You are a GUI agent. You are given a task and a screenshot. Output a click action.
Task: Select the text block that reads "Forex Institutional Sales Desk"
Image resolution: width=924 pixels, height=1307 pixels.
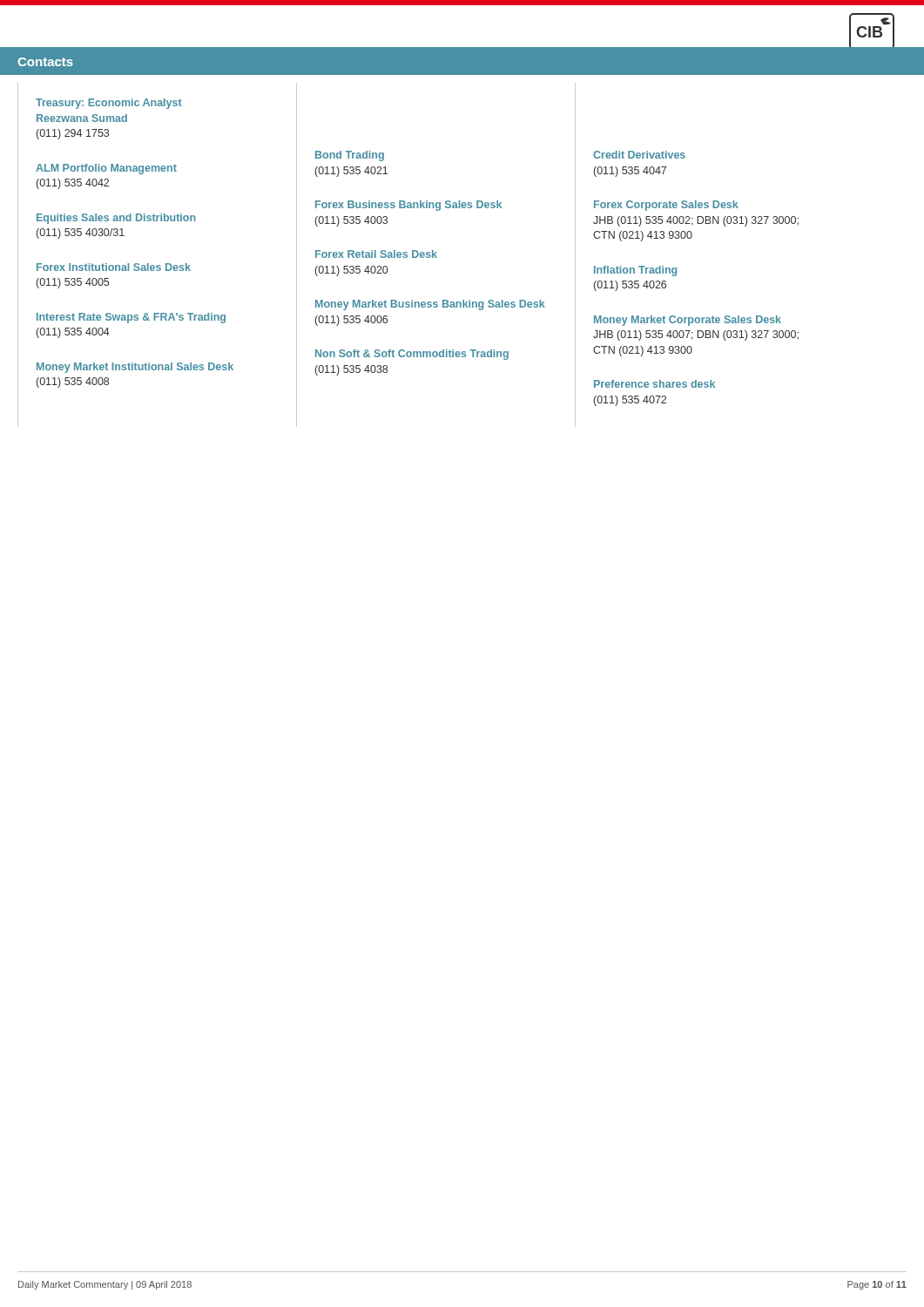[157, 275]
